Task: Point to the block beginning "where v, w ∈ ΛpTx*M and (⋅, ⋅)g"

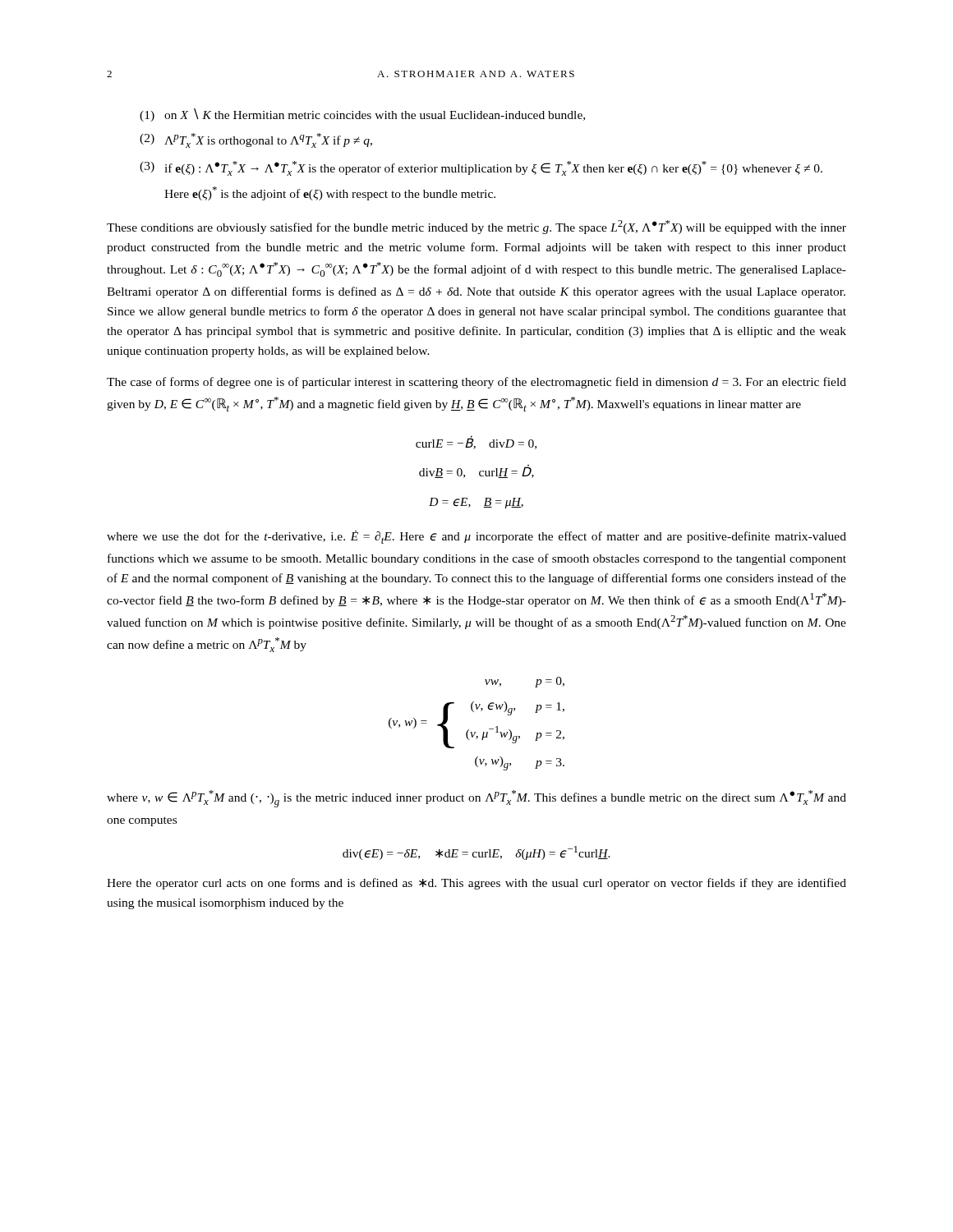Action: (476, 807)
